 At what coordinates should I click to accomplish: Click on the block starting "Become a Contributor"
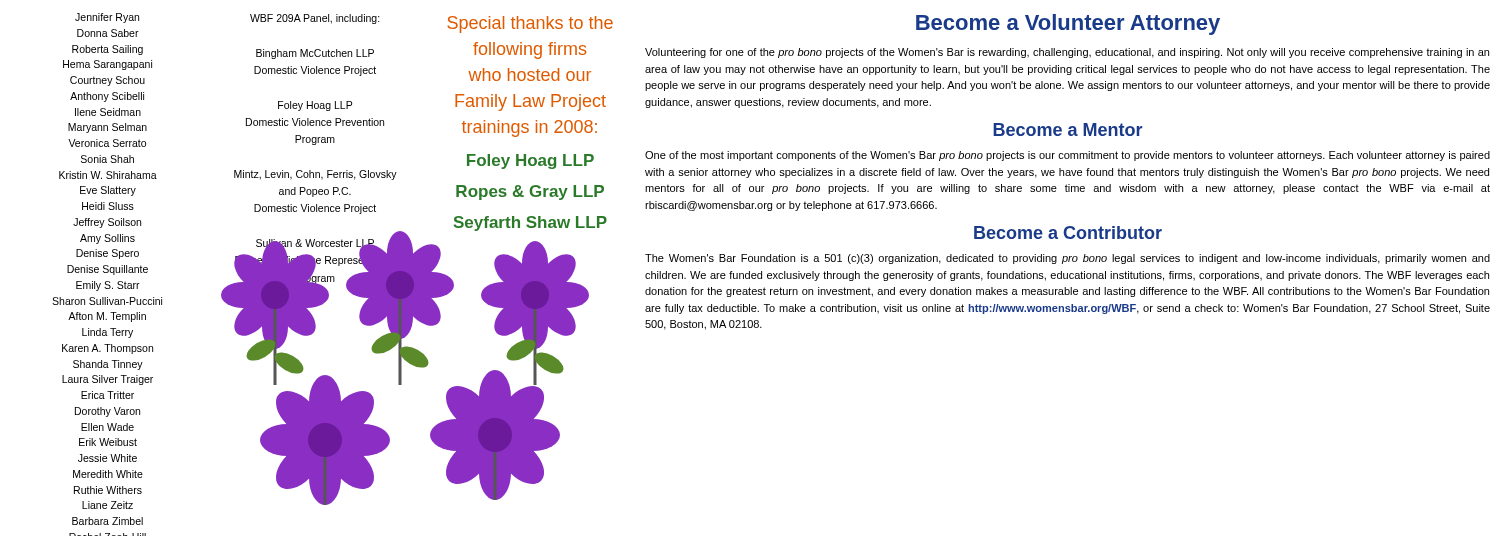[1068, 233]
